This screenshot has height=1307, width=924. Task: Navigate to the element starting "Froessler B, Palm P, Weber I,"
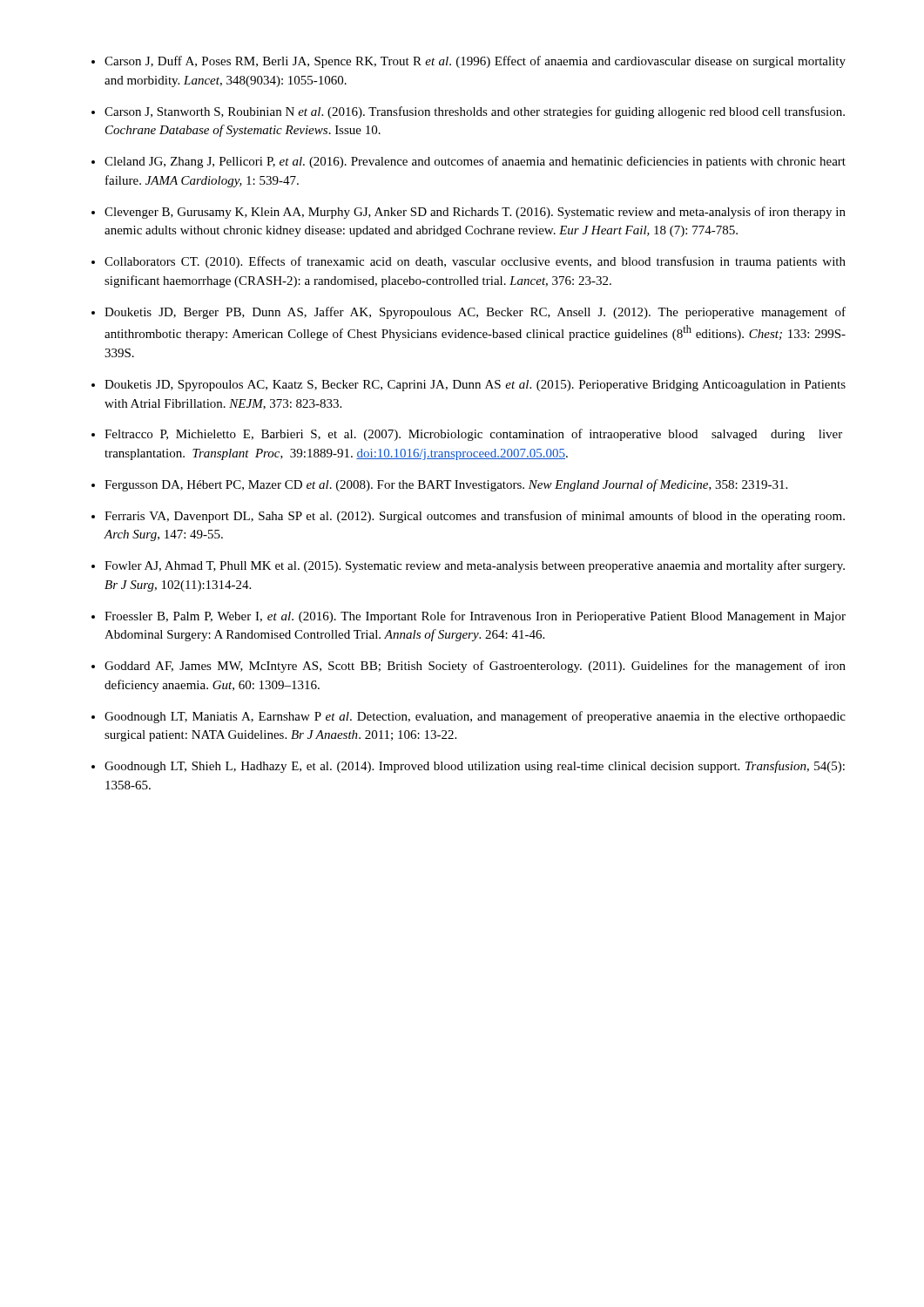(475, 625)
